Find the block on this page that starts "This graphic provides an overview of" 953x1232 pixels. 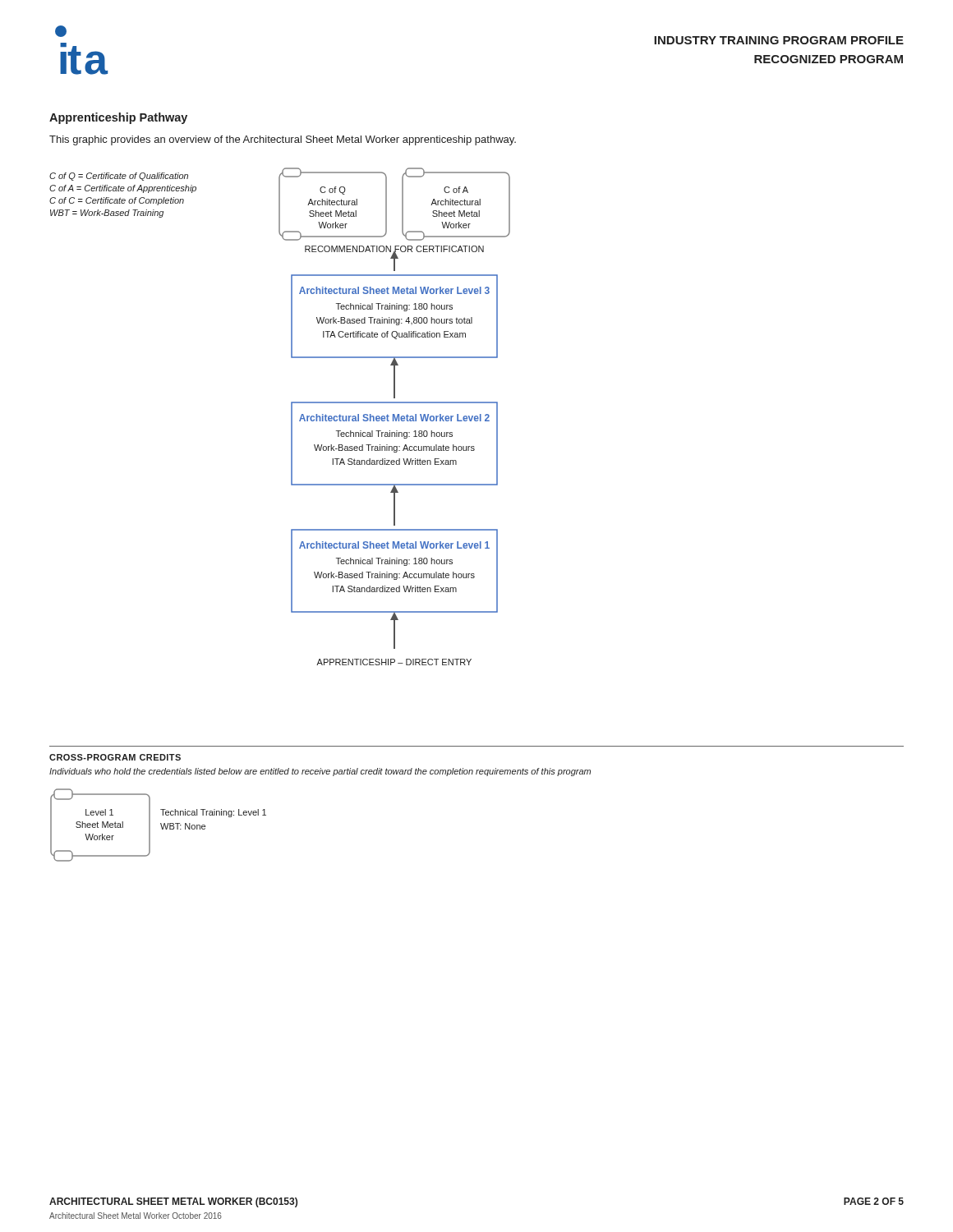[283, 139]
